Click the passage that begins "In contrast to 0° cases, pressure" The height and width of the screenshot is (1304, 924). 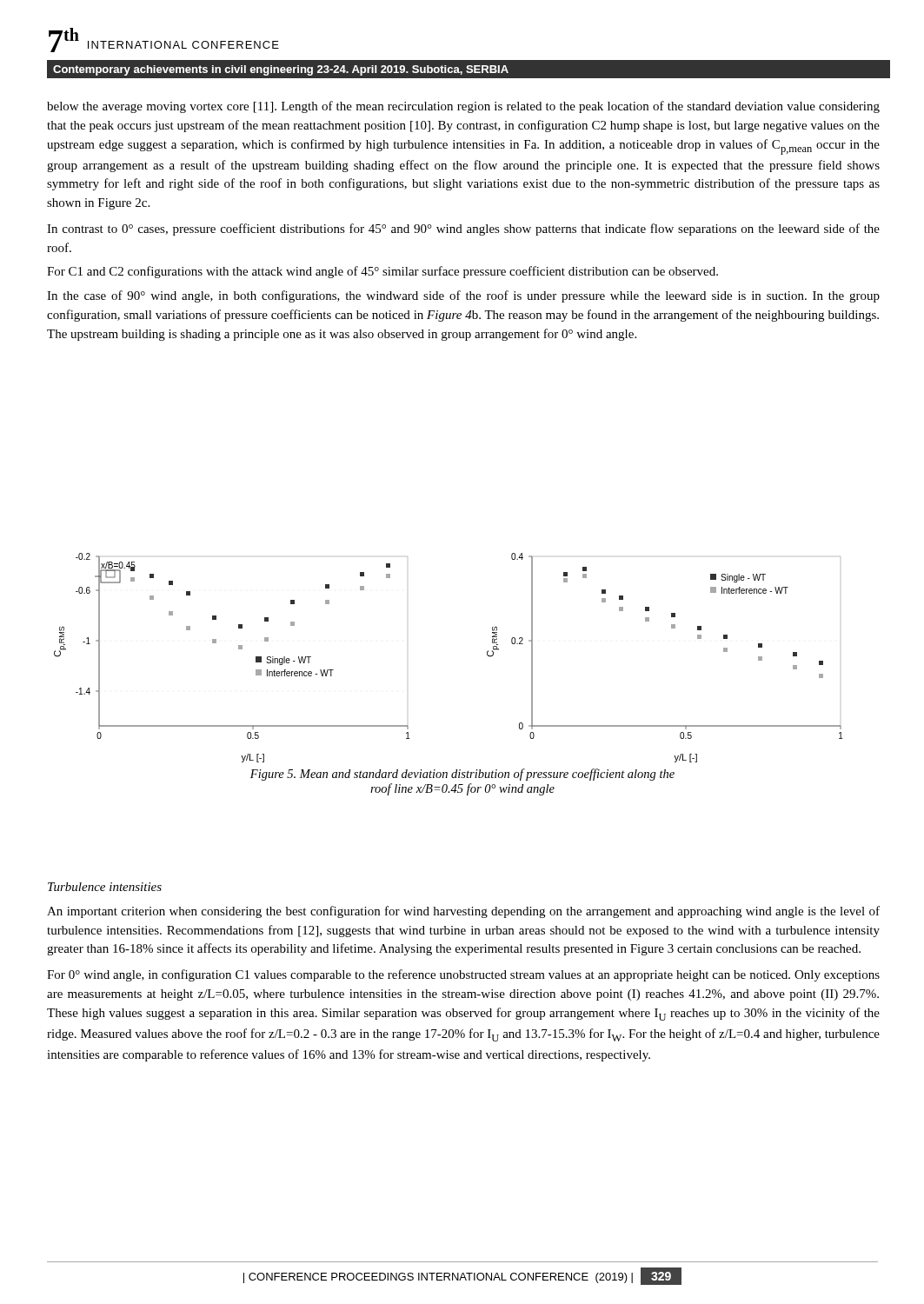[x=463, y=238]
